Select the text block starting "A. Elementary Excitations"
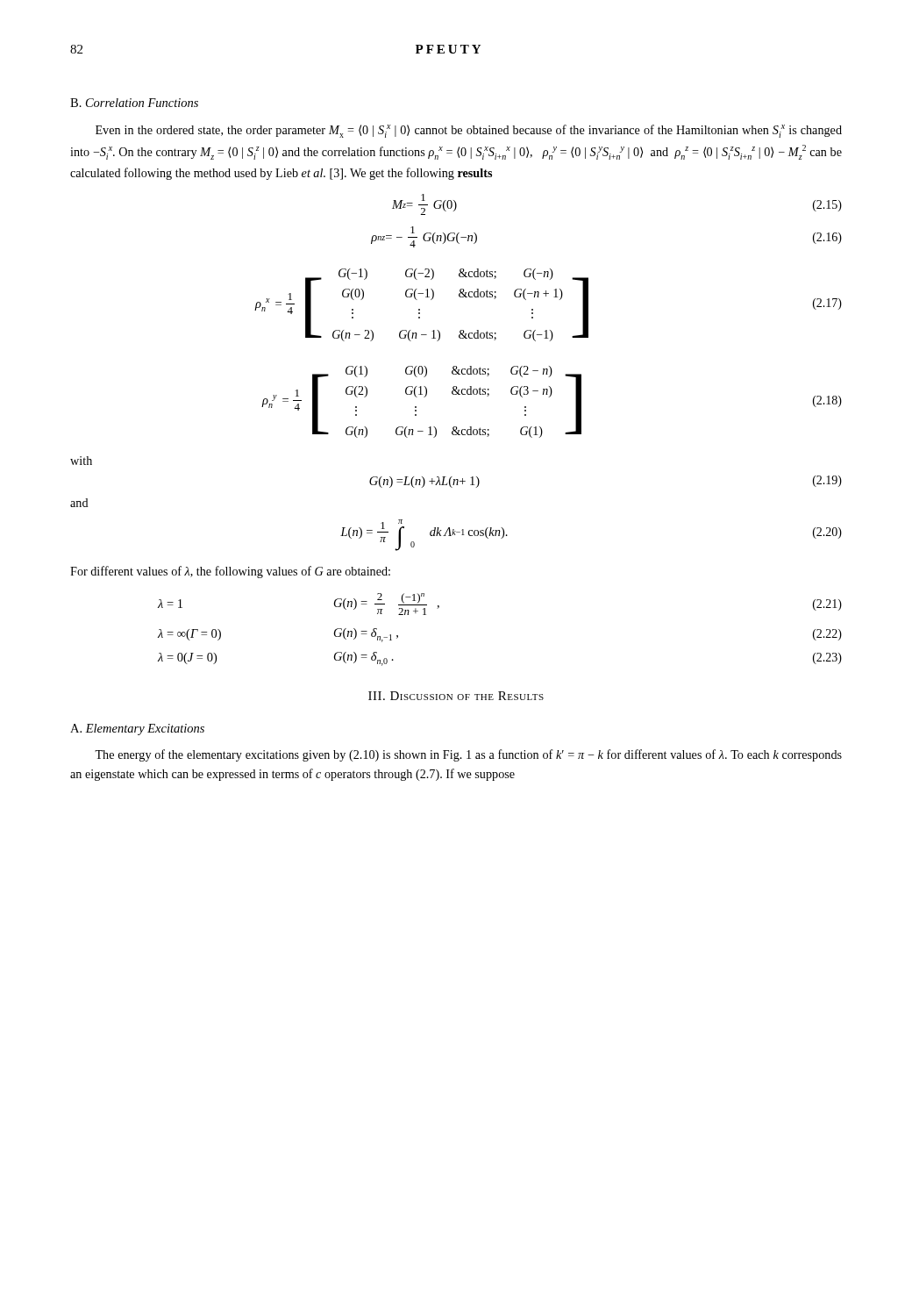This screenshot has width=912, height=1316. coord(137,728)
